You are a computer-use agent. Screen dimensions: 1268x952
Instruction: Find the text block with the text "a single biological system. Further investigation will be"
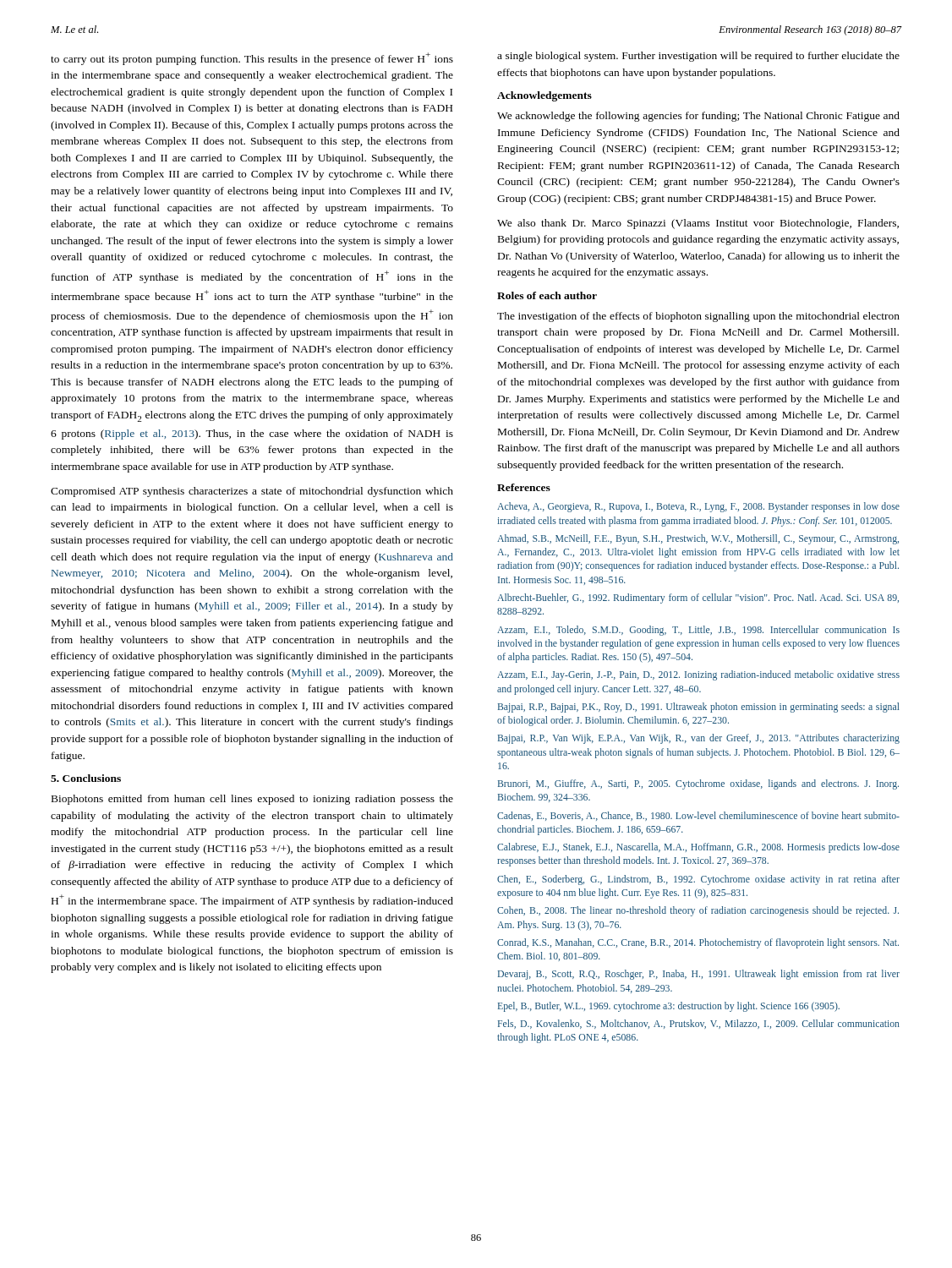coord(698,64)
